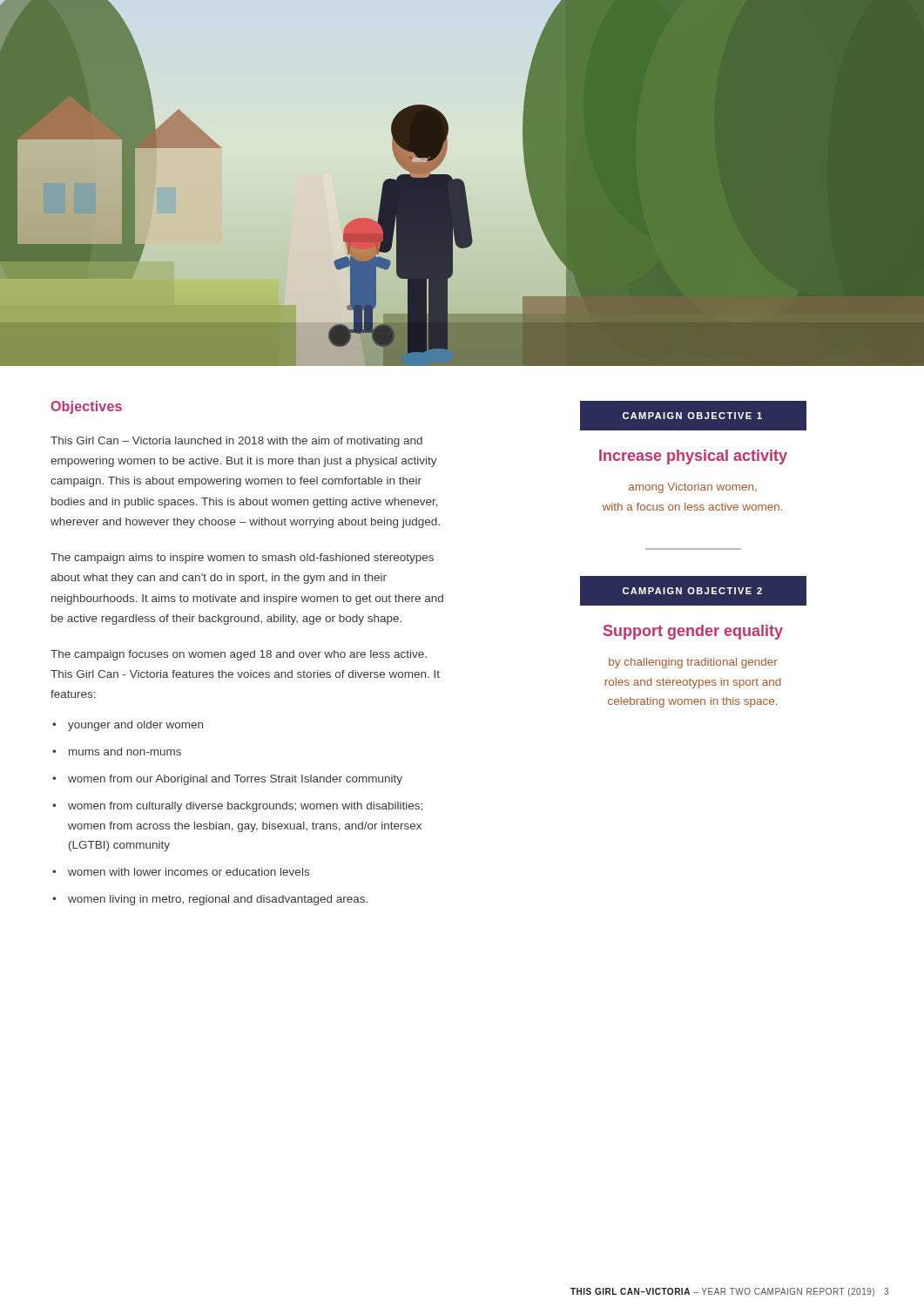The image size is (924, 1307).
Task: Point to the block beginning "by challenging traditional genderroles and stereotypes"
Action: coord(693,682)
